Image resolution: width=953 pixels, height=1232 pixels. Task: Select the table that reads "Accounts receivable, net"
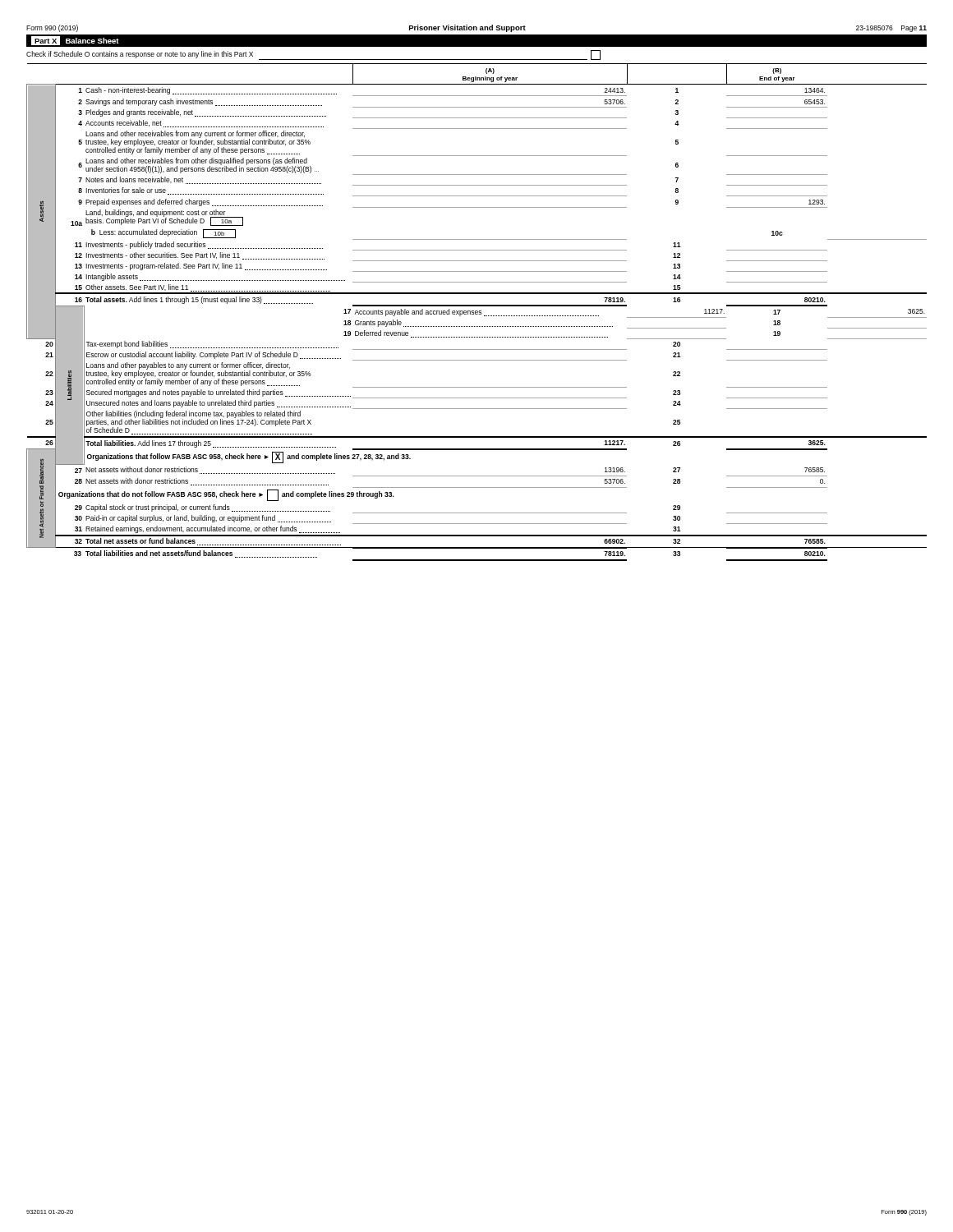click(476, 312)
